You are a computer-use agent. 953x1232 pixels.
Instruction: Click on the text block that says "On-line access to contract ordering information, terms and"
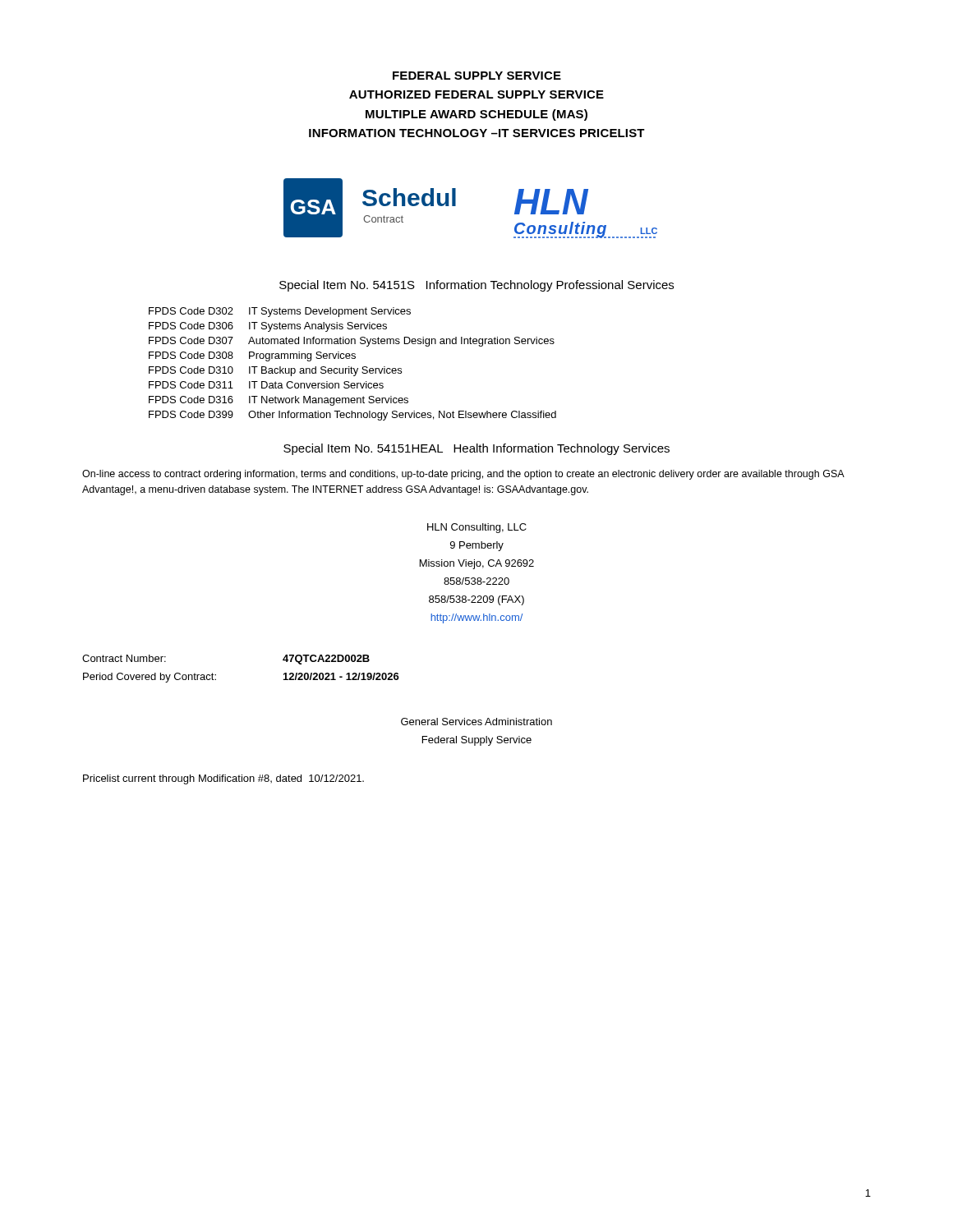click(463, 482)
